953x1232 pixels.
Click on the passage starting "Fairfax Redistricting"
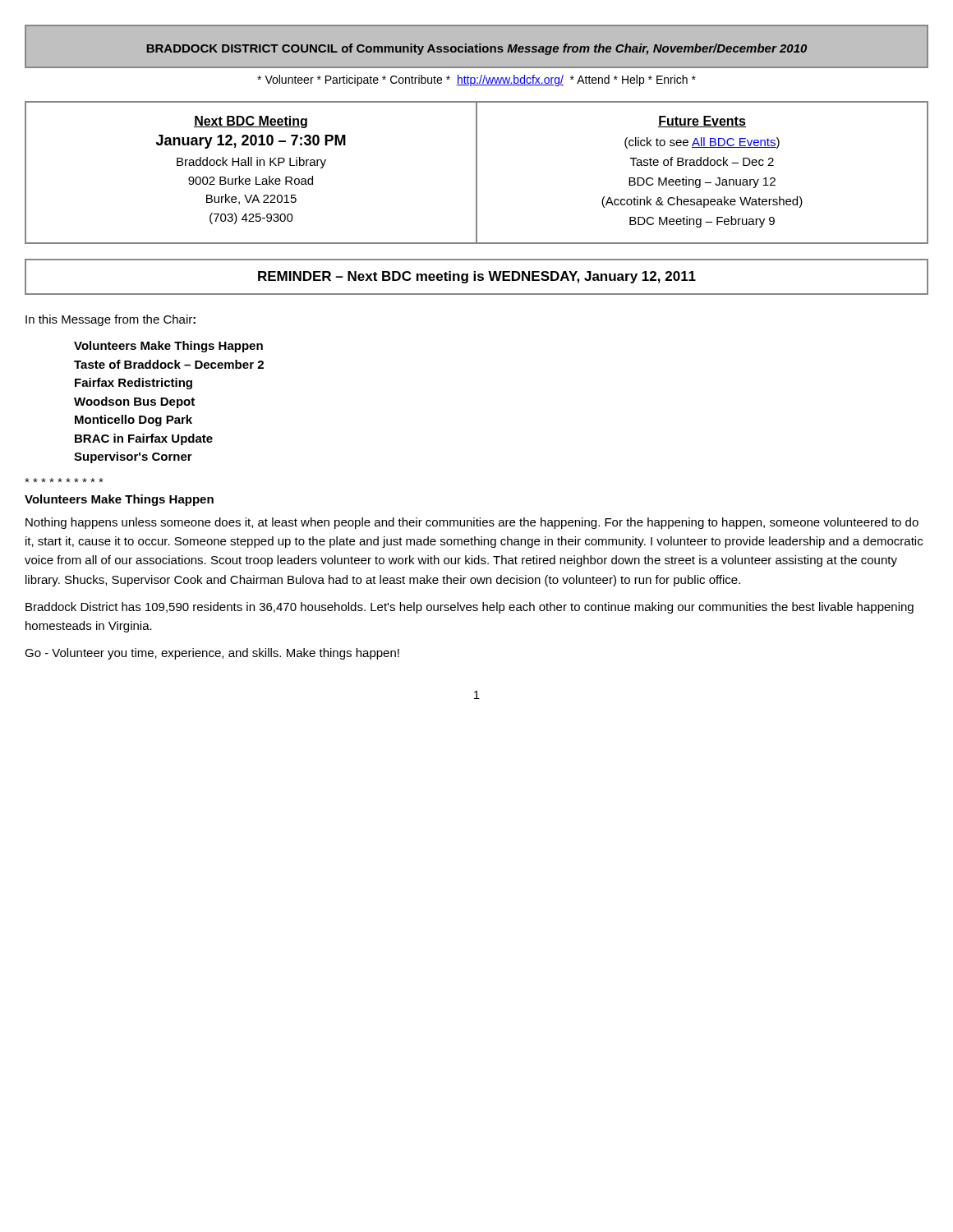point(134,383)
